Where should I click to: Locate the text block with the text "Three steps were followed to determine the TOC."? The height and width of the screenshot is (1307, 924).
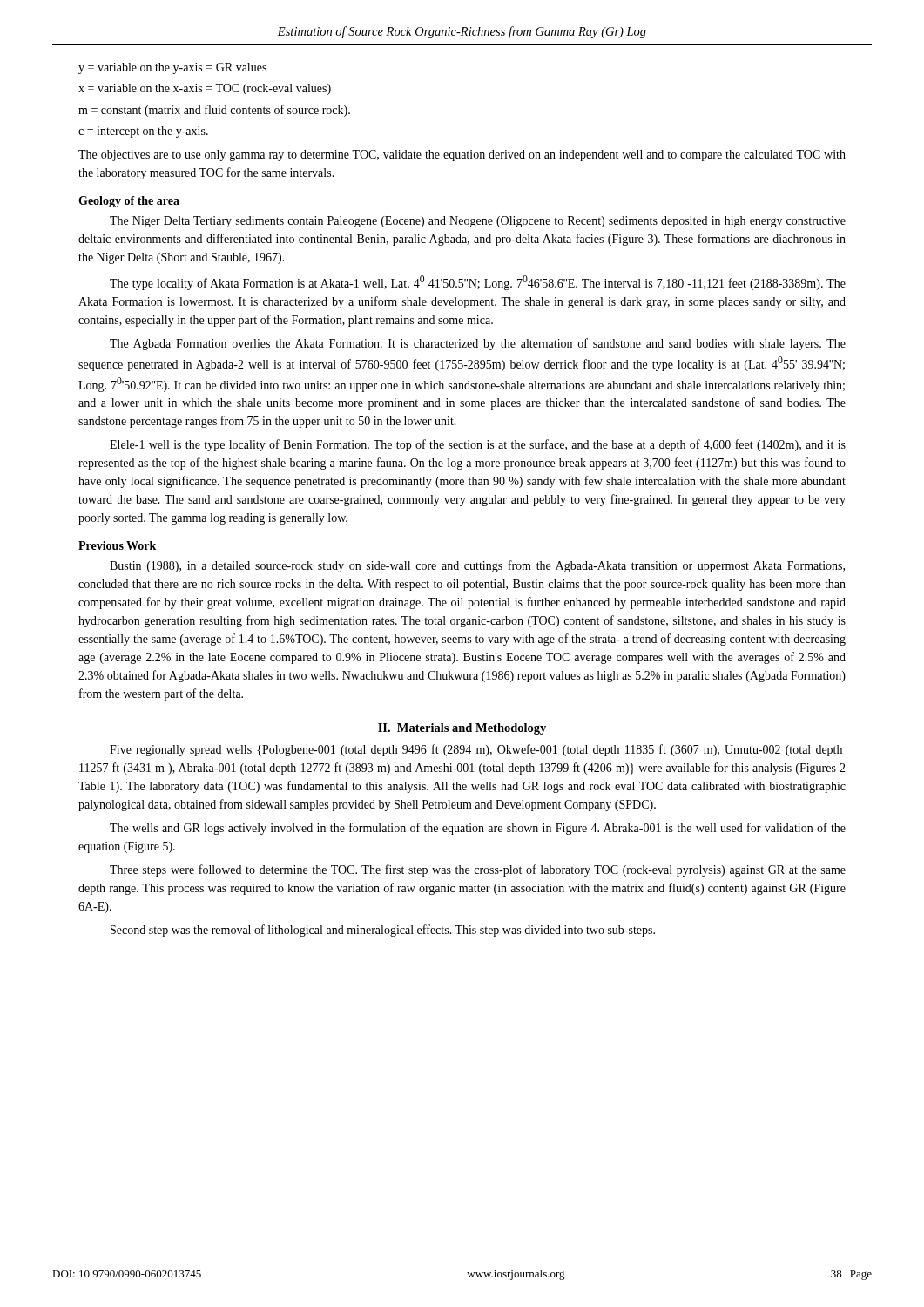click(x=462, y=888)
